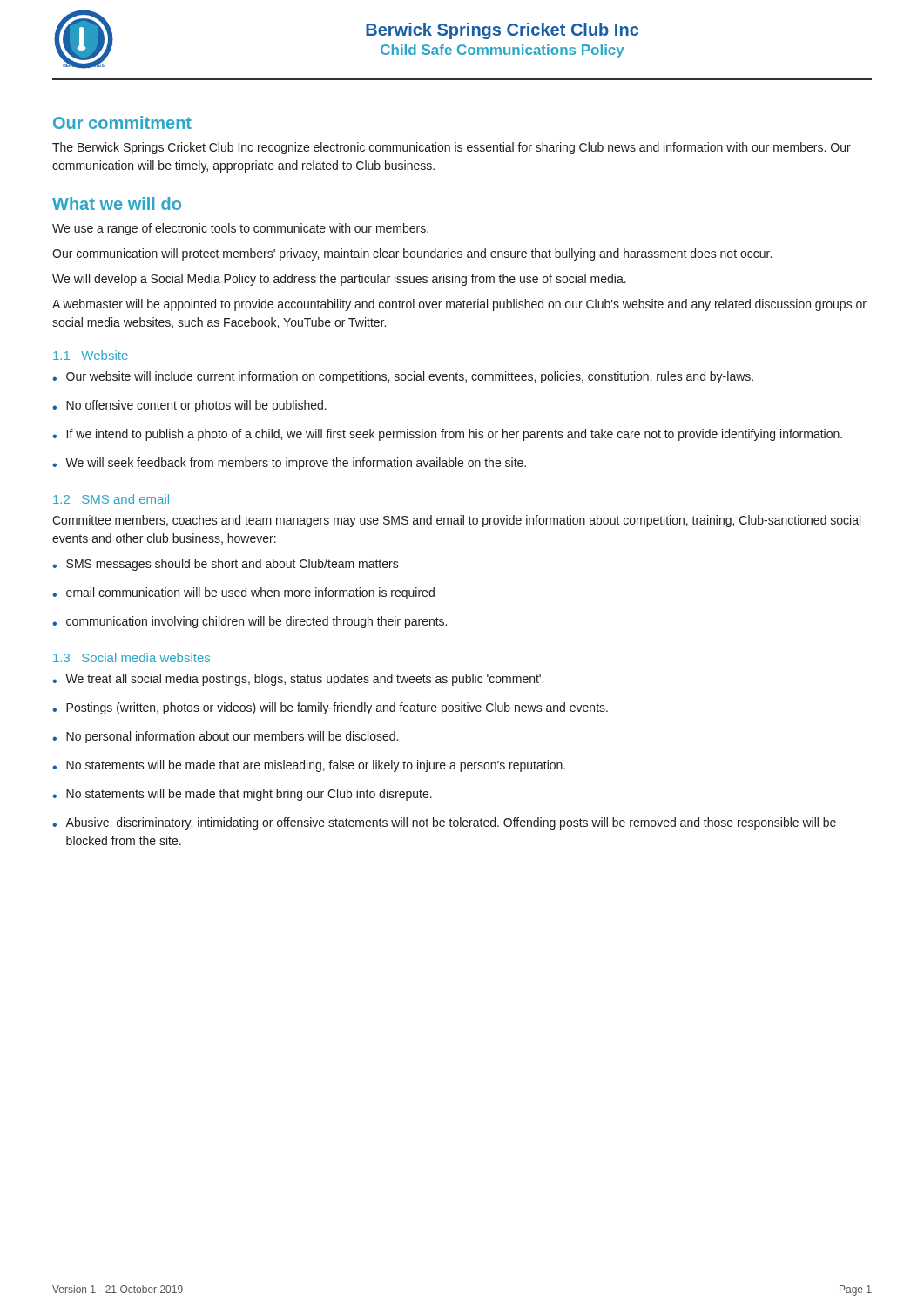The image size is (924, 1307).
Task: Point to the text starting "1.3 Social media websites"
Action: (131, 657)
